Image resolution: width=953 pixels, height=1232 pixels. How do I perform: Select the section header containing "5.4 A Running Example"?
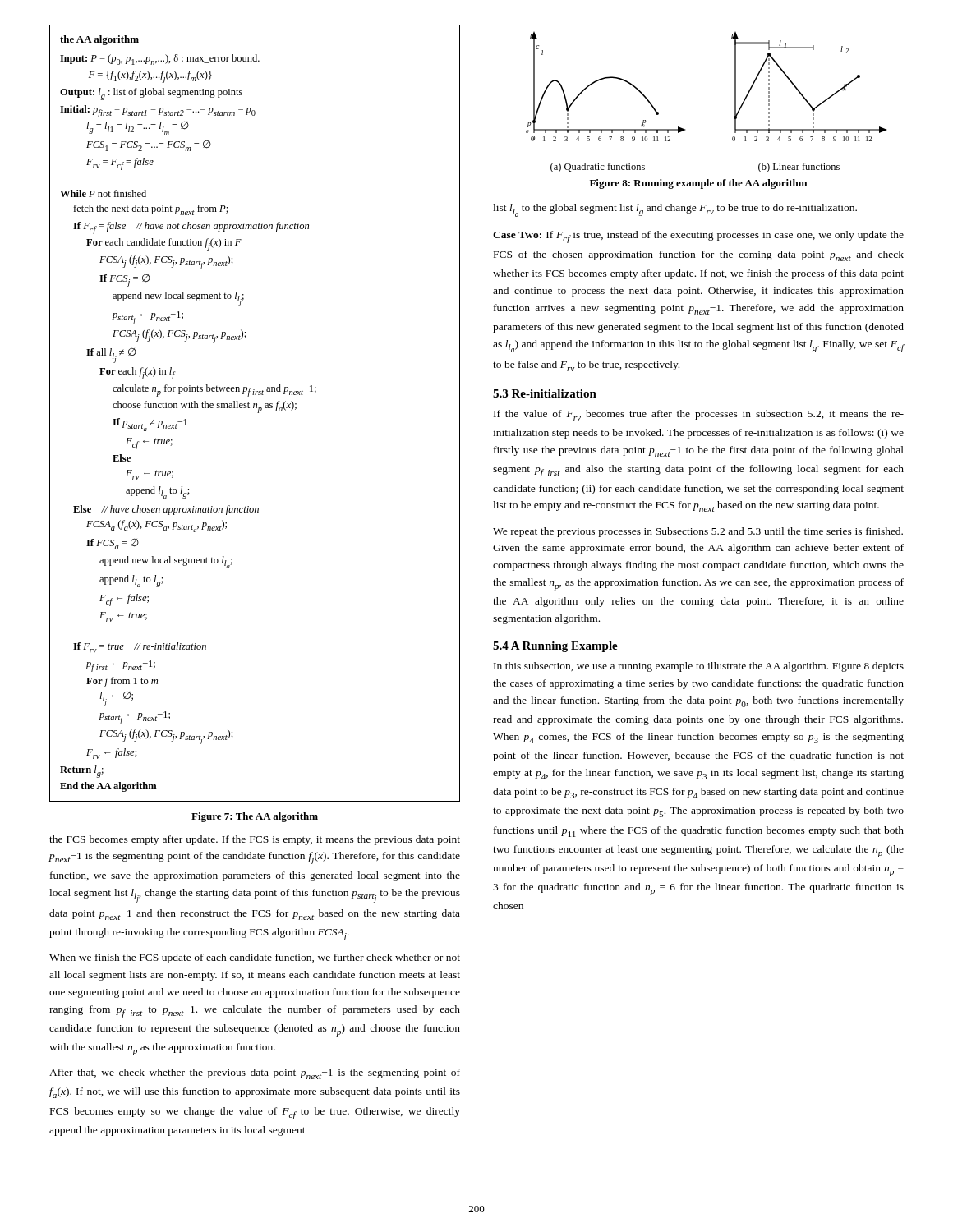pyautogui.click(x=555, y=646)
